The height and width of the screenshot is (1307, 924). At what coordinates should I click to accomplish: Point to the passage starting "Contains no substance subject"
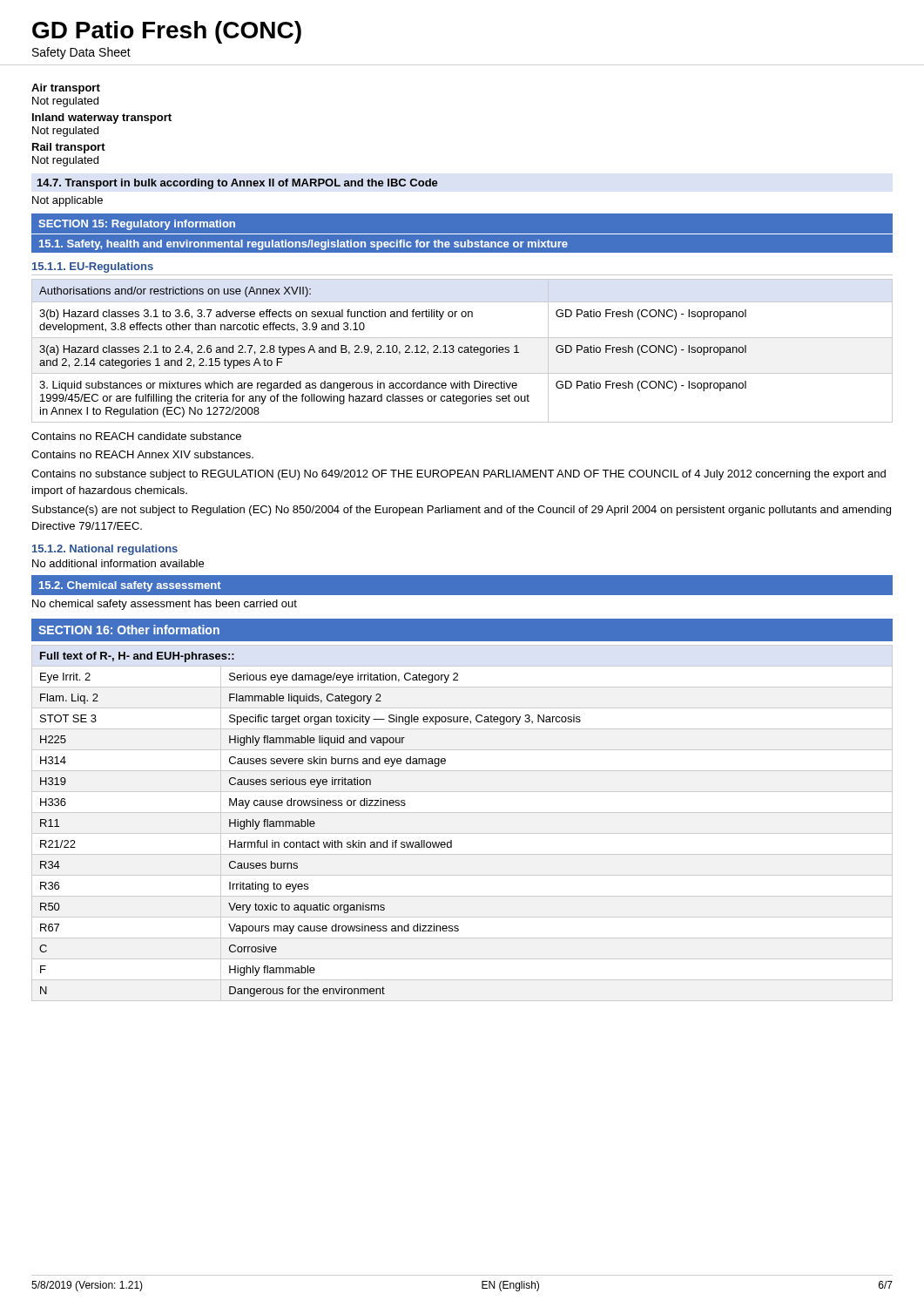click(x=459, y=482)
